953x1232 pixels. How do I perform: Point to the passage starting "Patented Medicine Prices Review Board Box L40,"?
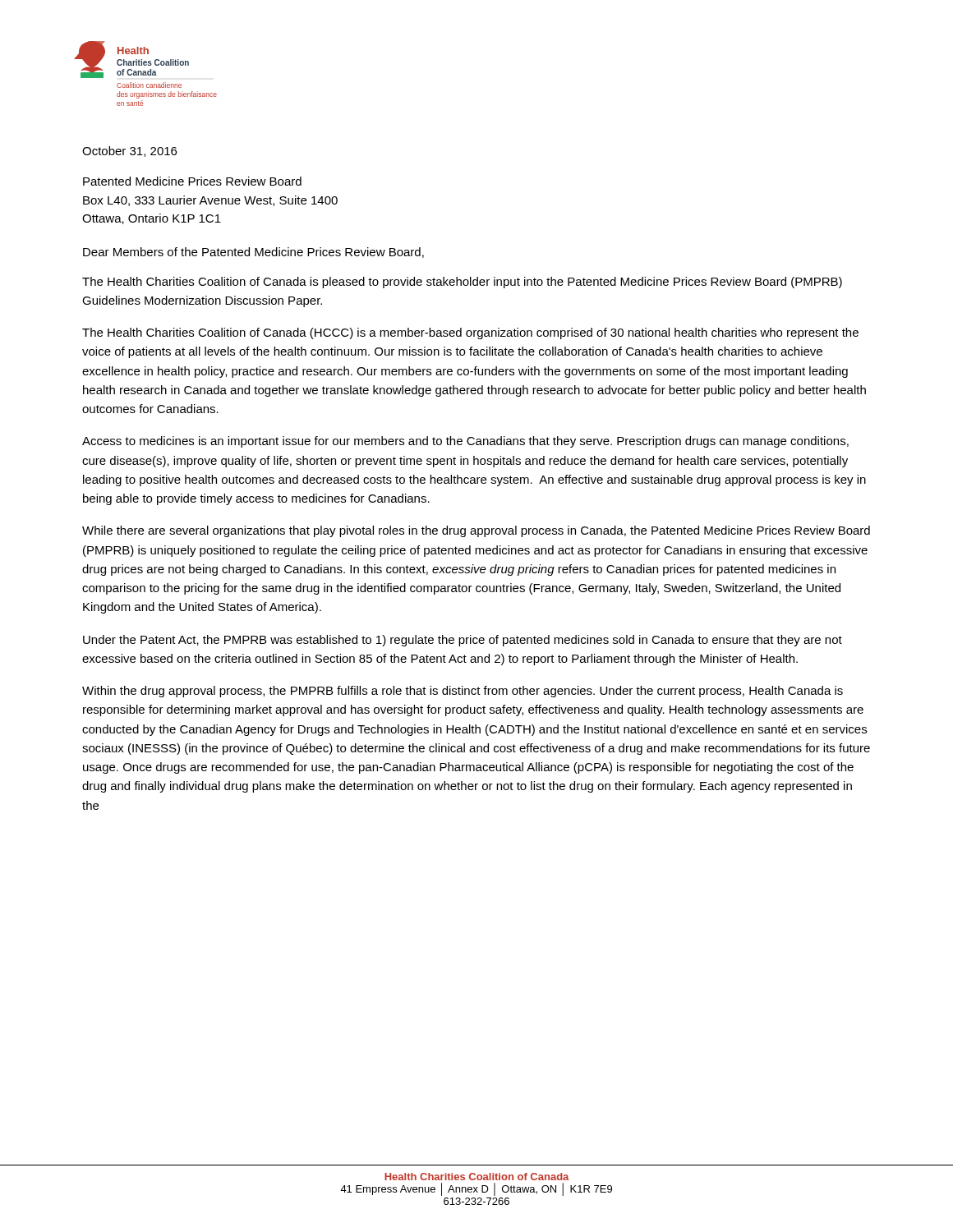(210, 200)
